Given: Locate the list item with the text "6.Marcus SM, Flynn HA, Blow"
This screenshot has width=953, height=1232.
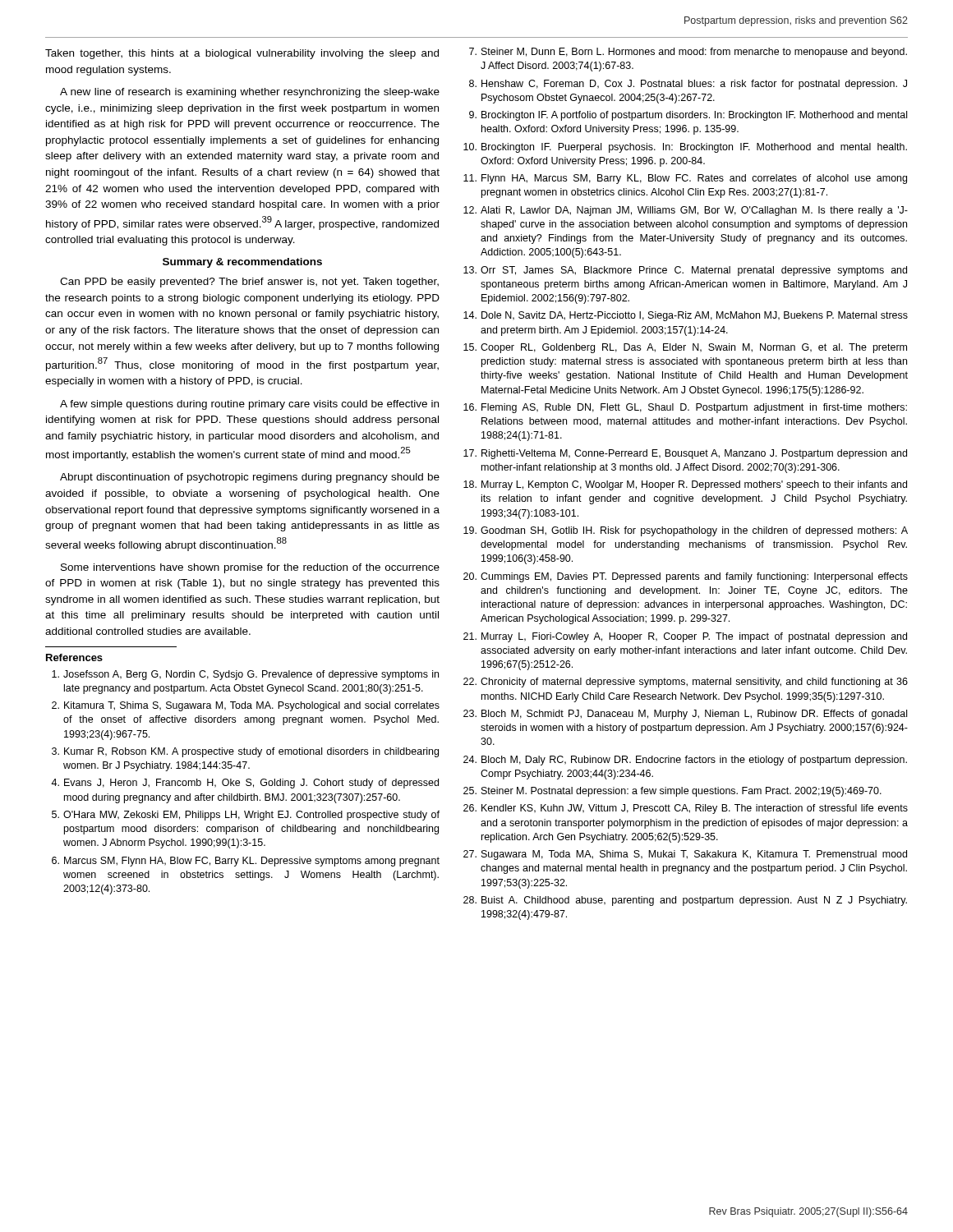Looking at the screenshot, I should click(x=242, y=875).
